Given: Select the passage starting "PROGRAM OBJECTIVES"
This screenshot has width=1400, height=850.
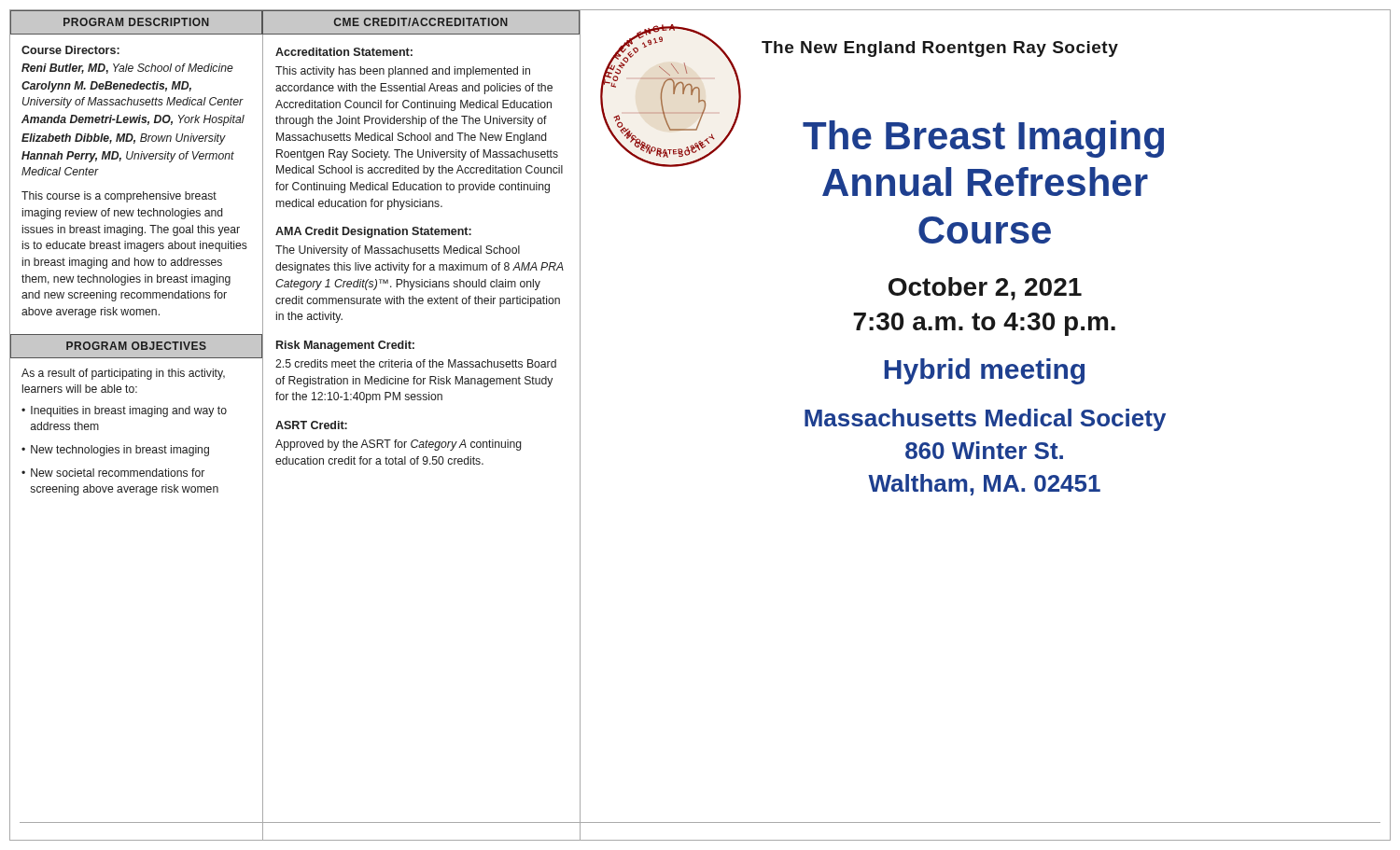Looking at the screenshot, I should (x=136, y=346).
